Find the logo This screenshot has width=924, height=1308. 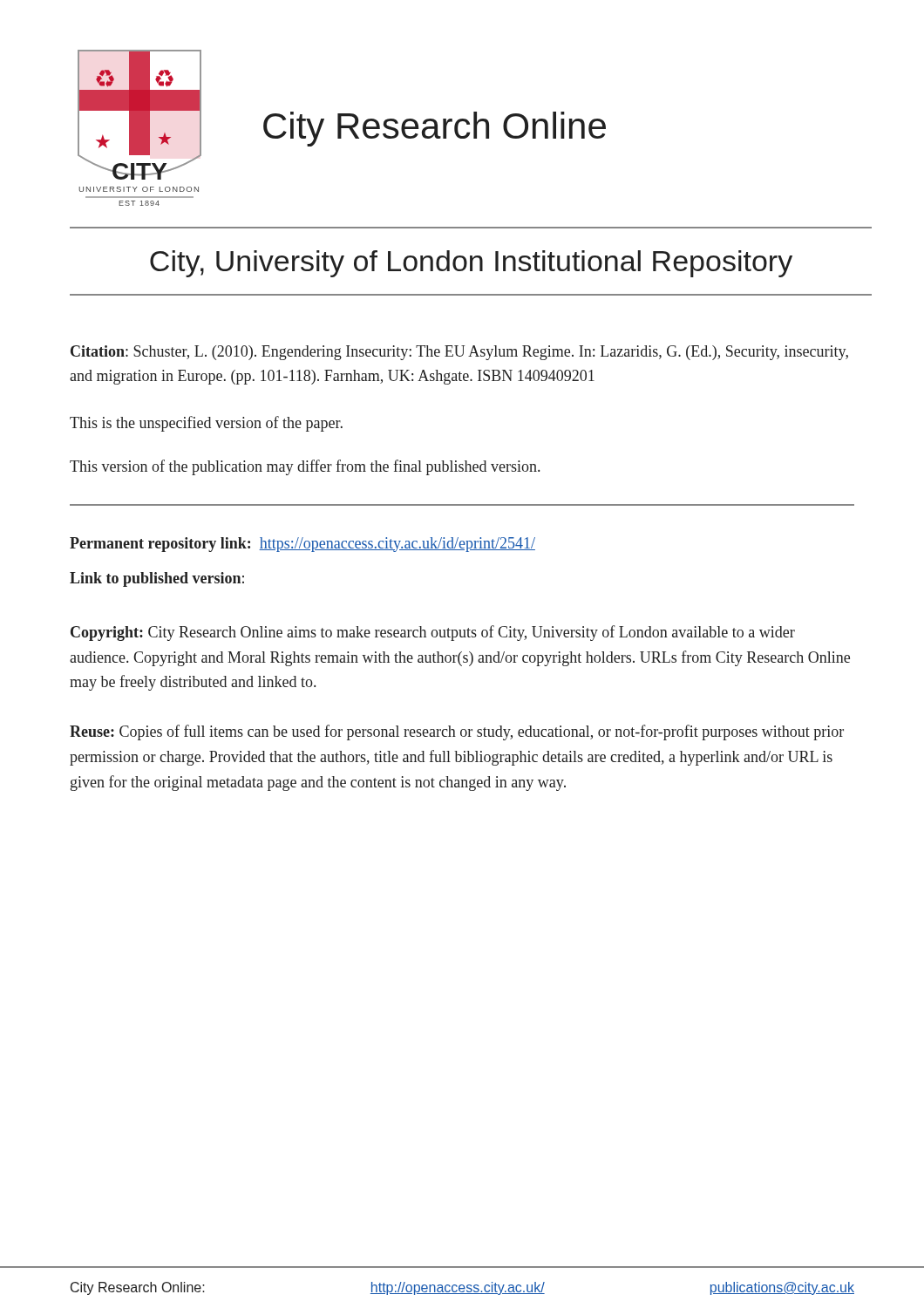(x=148, y=126)
